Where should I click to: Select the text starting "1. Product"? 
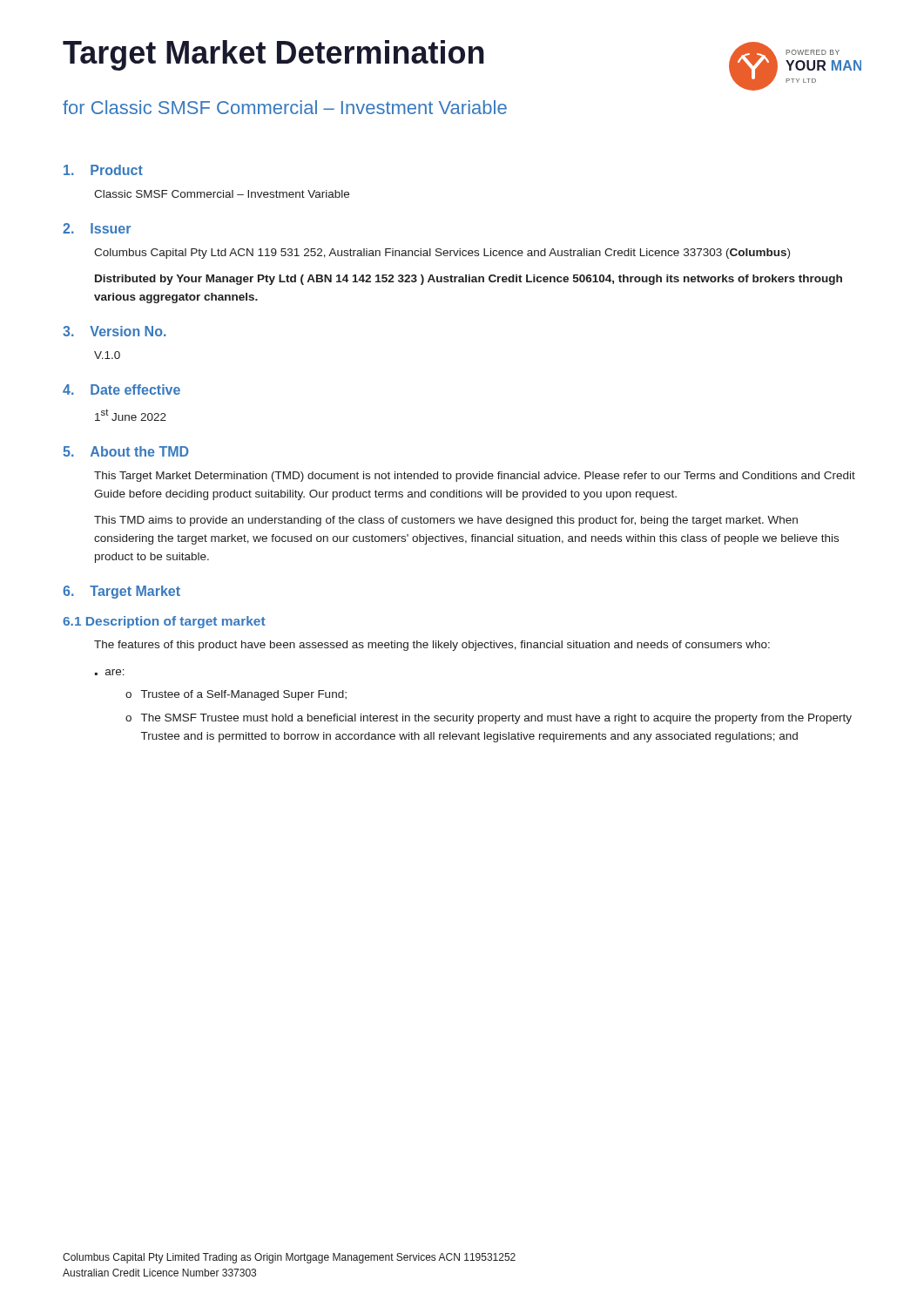click(103, 170)
